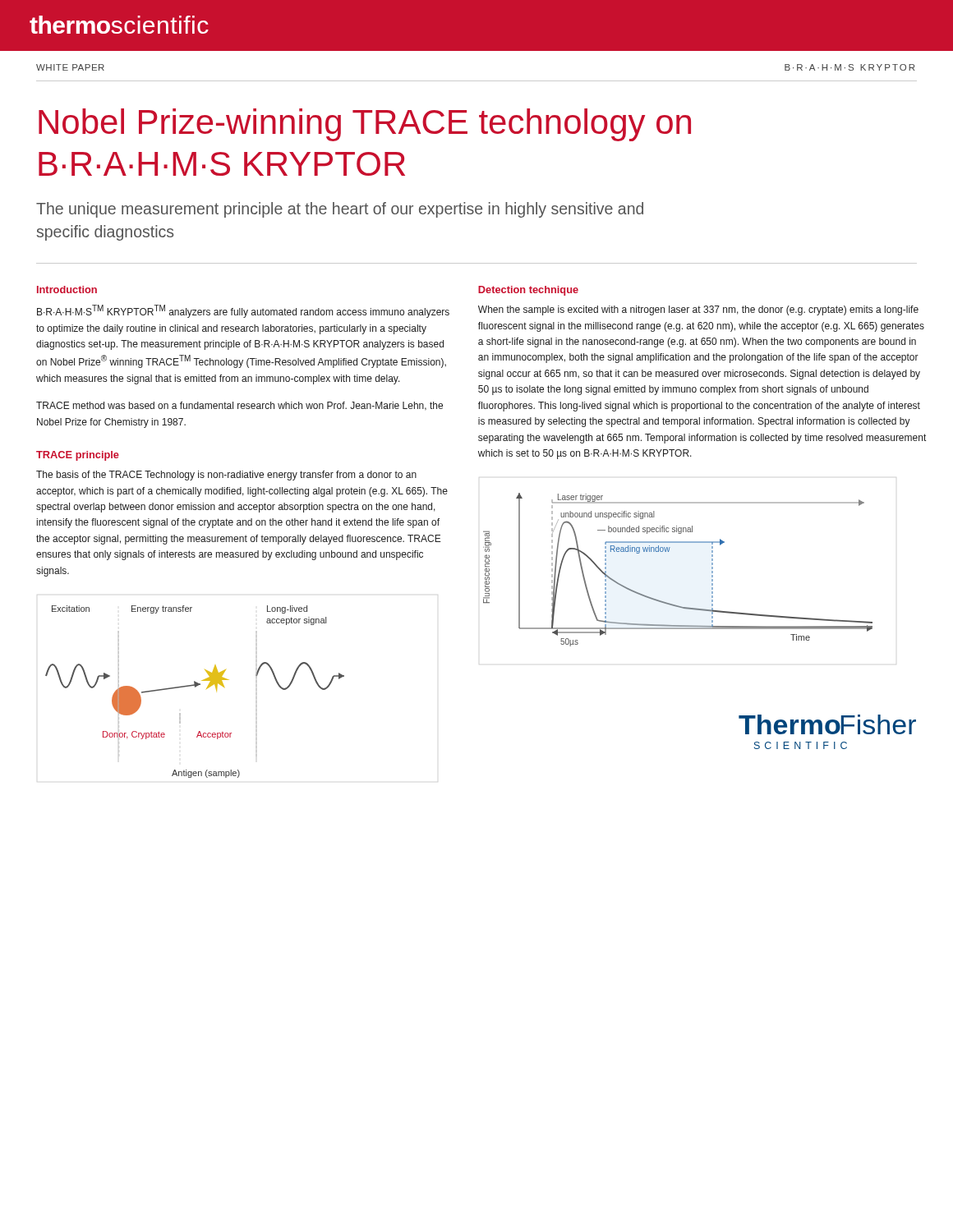Viewport: 953px width, 1232px height.
Task: Point to the passage starting "TRACE method was"
Action: pyautogui.click(x=240, y=414)
